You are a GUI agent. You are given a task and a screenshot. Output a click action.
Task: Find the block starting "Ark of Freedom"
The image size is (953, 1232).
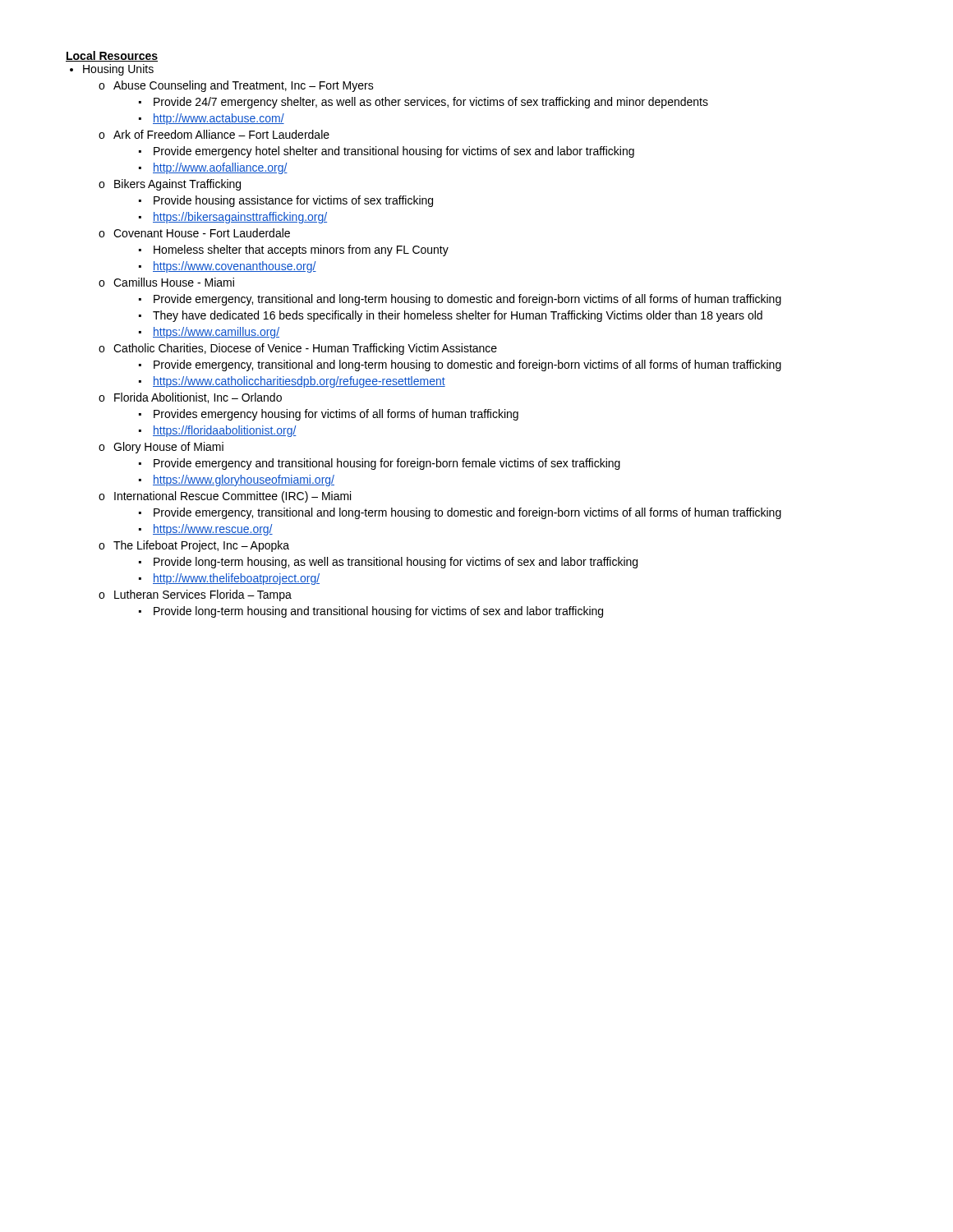500,151
